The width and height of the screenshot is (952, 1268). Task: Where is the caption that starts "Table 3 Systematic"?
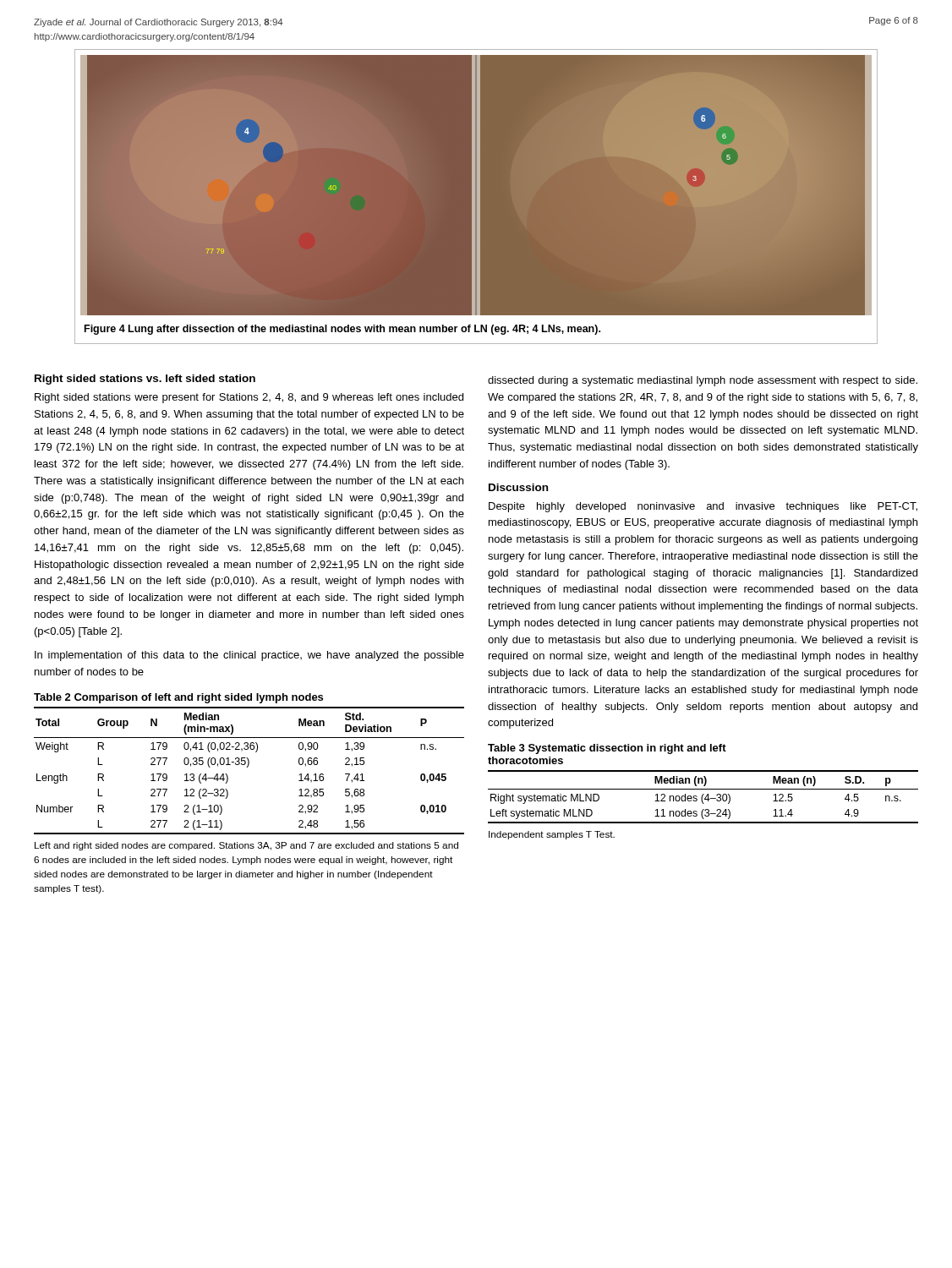pos(607,754)
